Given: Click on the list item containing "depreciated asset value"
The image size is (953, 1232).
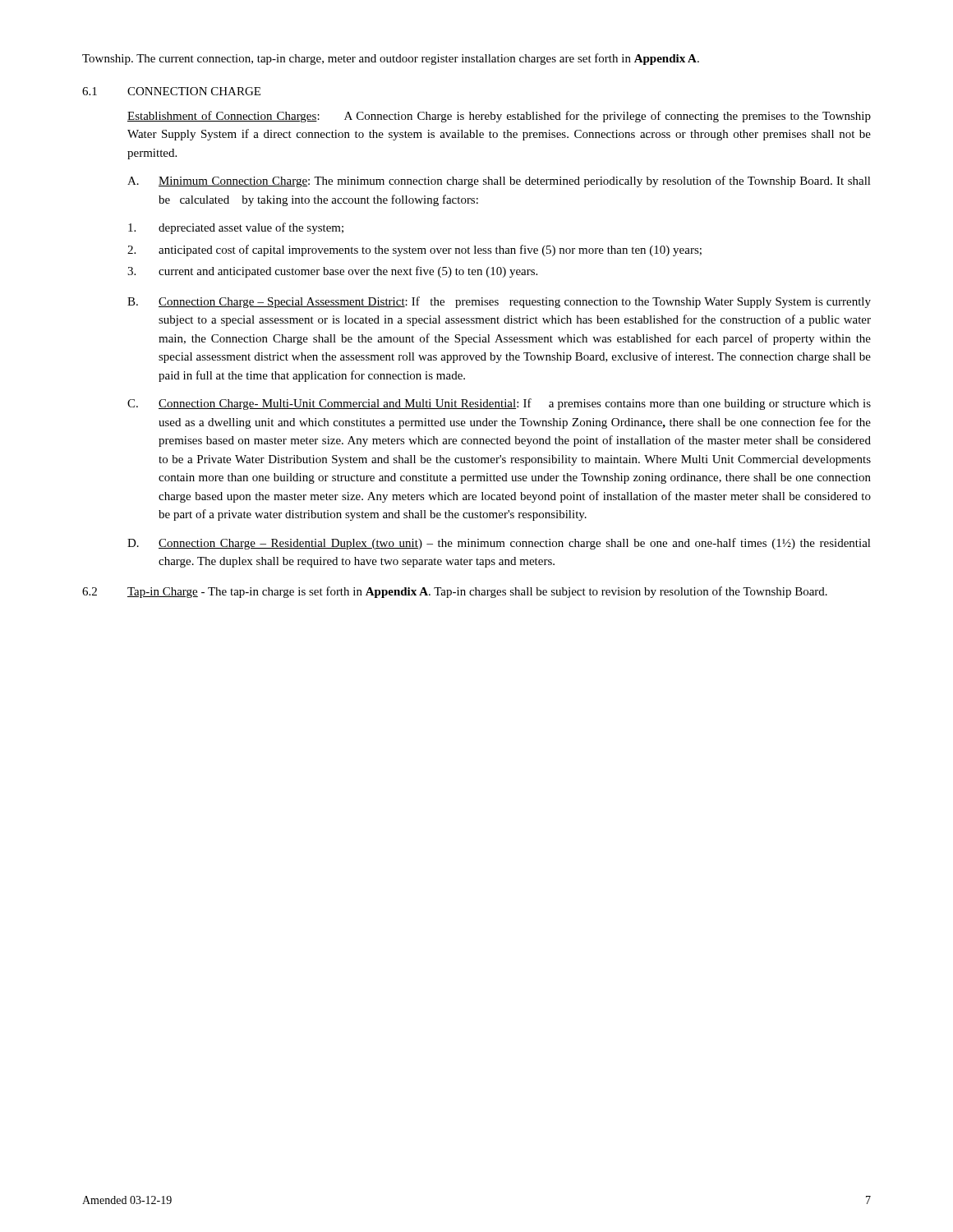Looking at the screenshot, I should [x=236, y=228].
